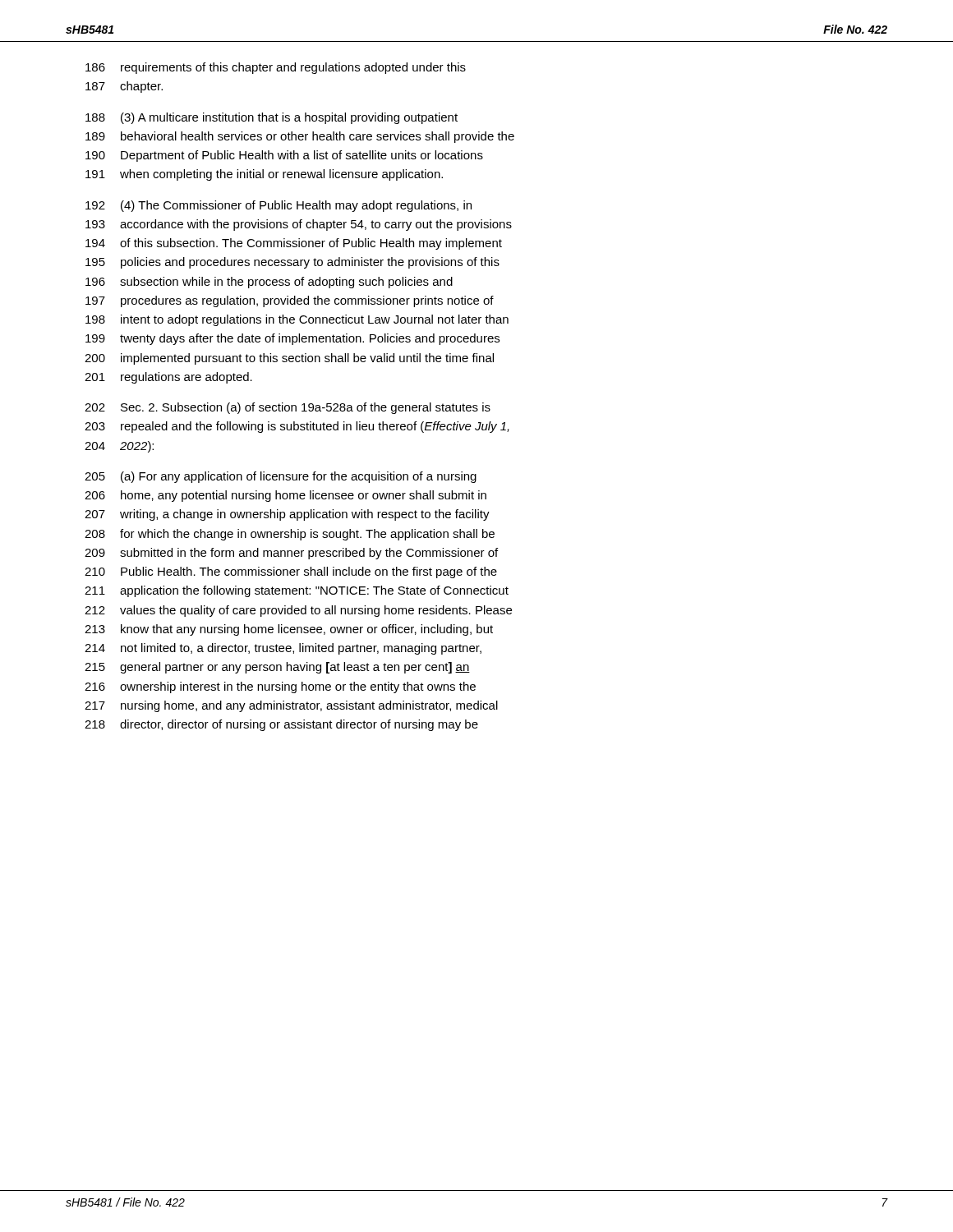Navigate to the text starting "186 requirements of this chapter and regulations adopted"
This screenshot has width=953, height=1232.
(x=276, y=68)
